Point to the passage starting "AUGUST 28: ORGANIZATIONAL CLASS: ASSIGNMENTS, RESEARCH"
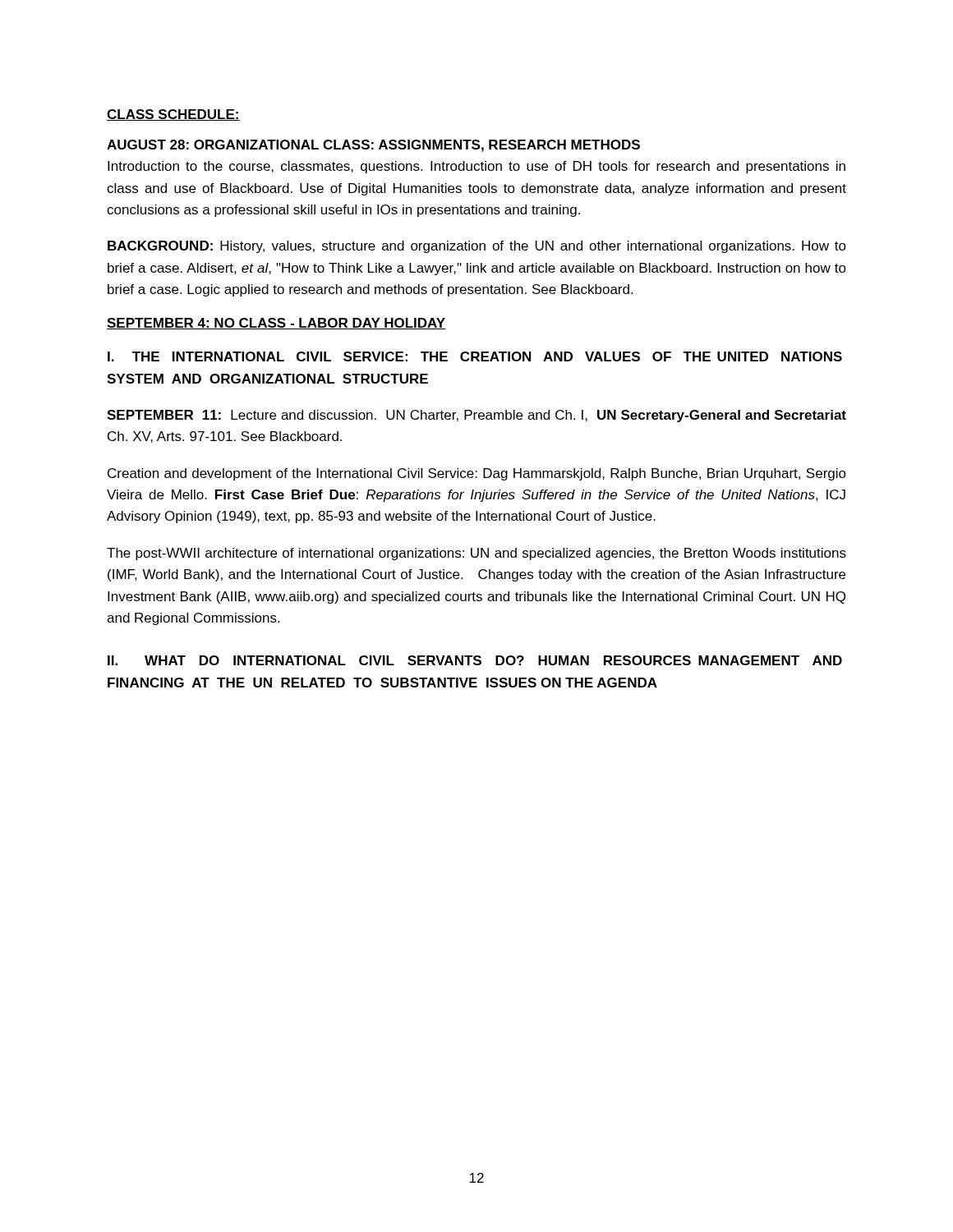The width and height of the screenshot is (953, 1232). coord(476,177)
